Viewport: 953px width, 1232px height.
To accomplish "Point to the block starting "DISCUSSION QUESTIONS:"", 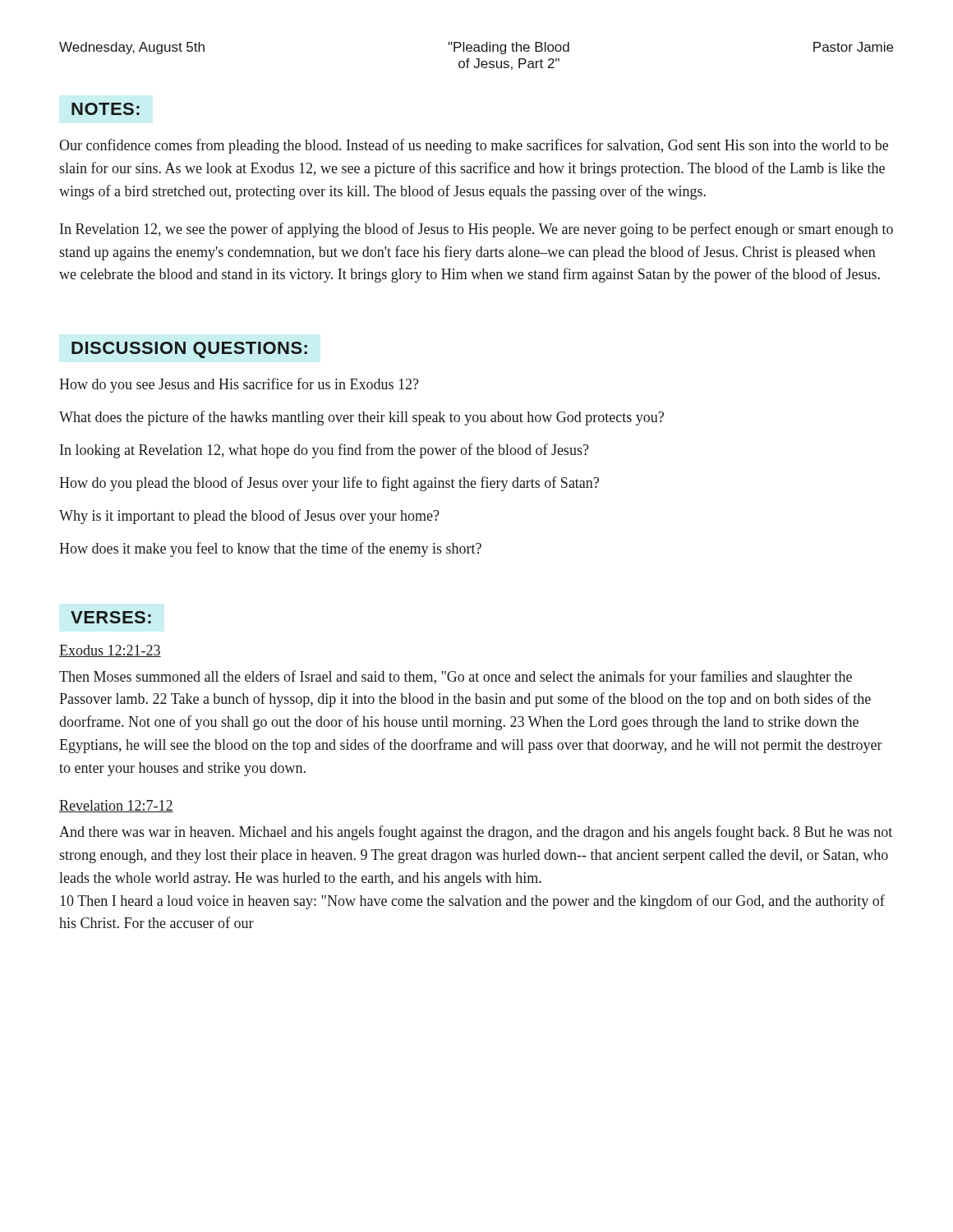I will tap(190, 349).
